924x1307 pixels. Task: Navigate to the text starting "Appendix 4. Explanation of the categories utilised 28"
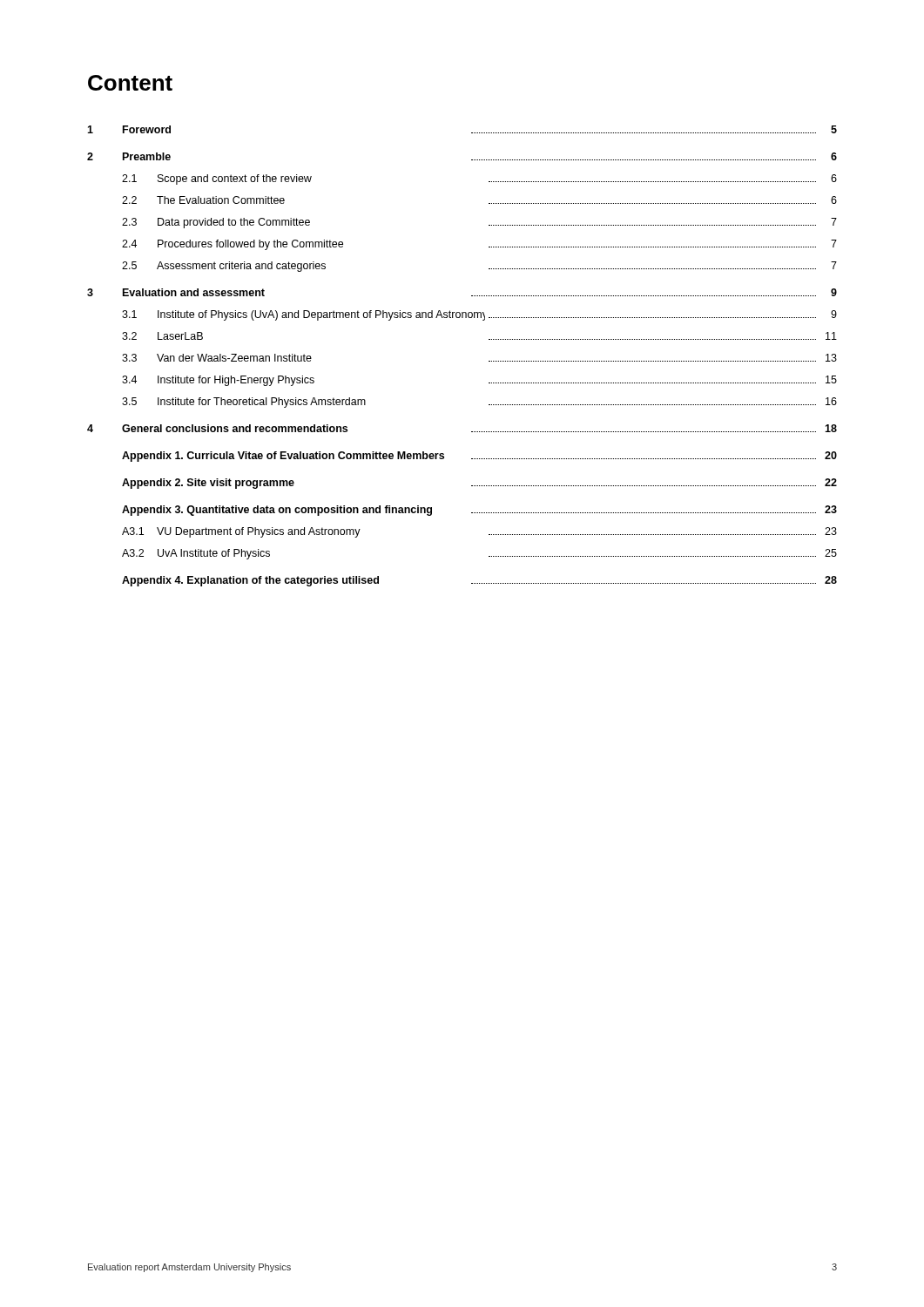pyautogui.click(x=479, y=580)
